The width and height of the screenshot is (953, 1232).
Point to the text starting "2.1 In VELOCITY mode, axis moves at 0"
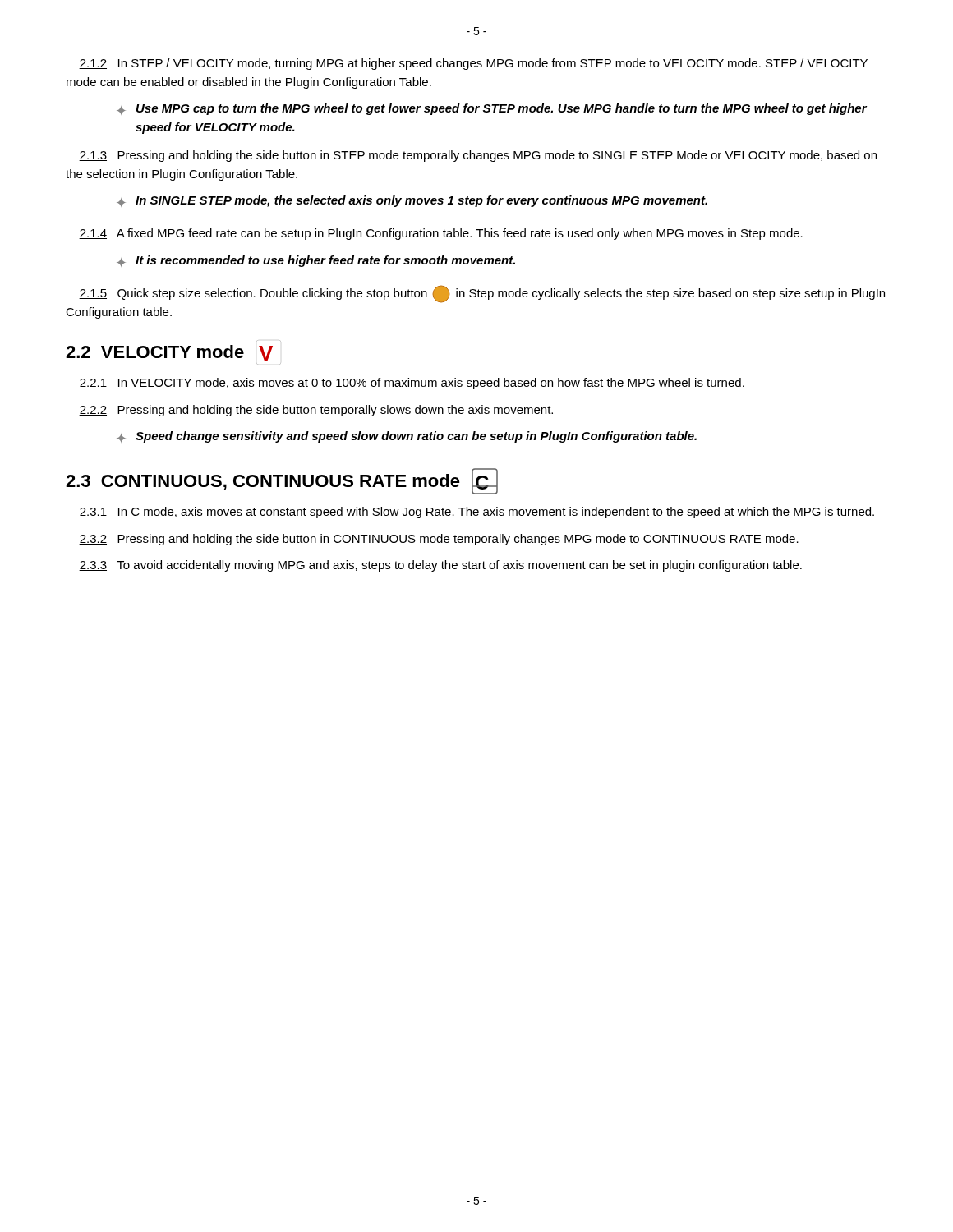405,382
